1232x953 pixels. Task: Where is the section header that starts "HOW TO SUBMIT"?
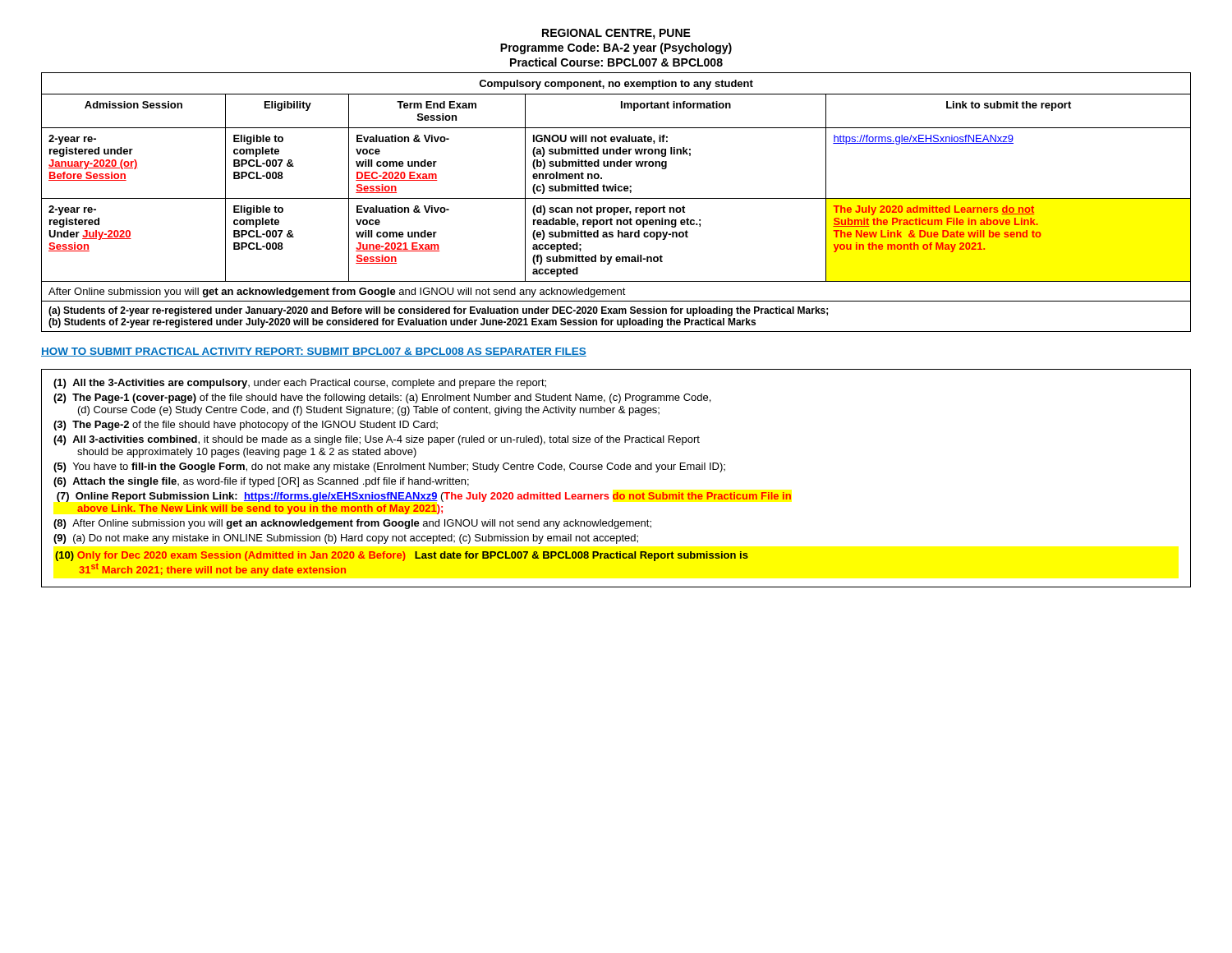pyautogui.click(x=314, y=351)
